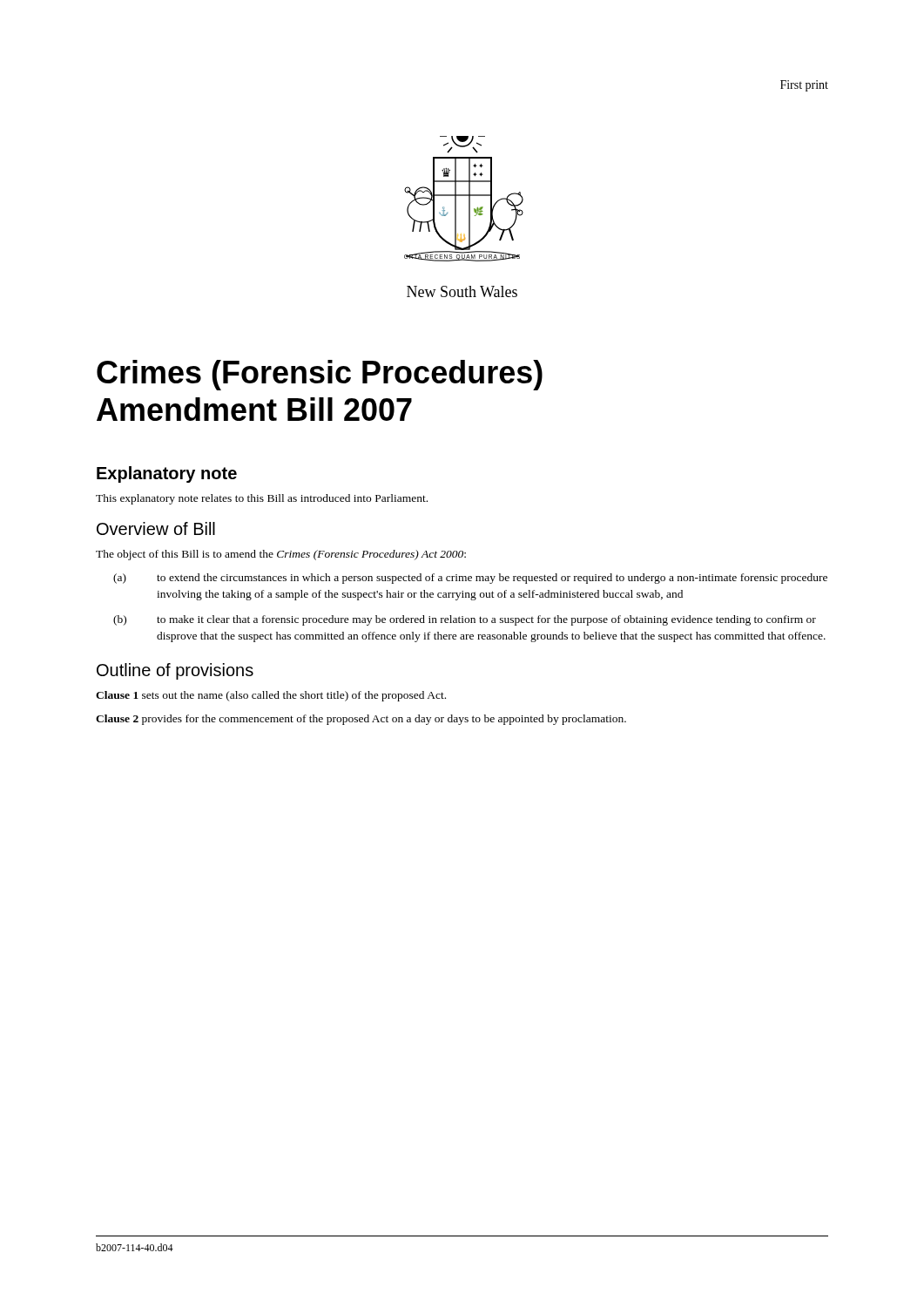The image size is (924, 1307).
Task: Select a logo
Action: coord(462,205)
